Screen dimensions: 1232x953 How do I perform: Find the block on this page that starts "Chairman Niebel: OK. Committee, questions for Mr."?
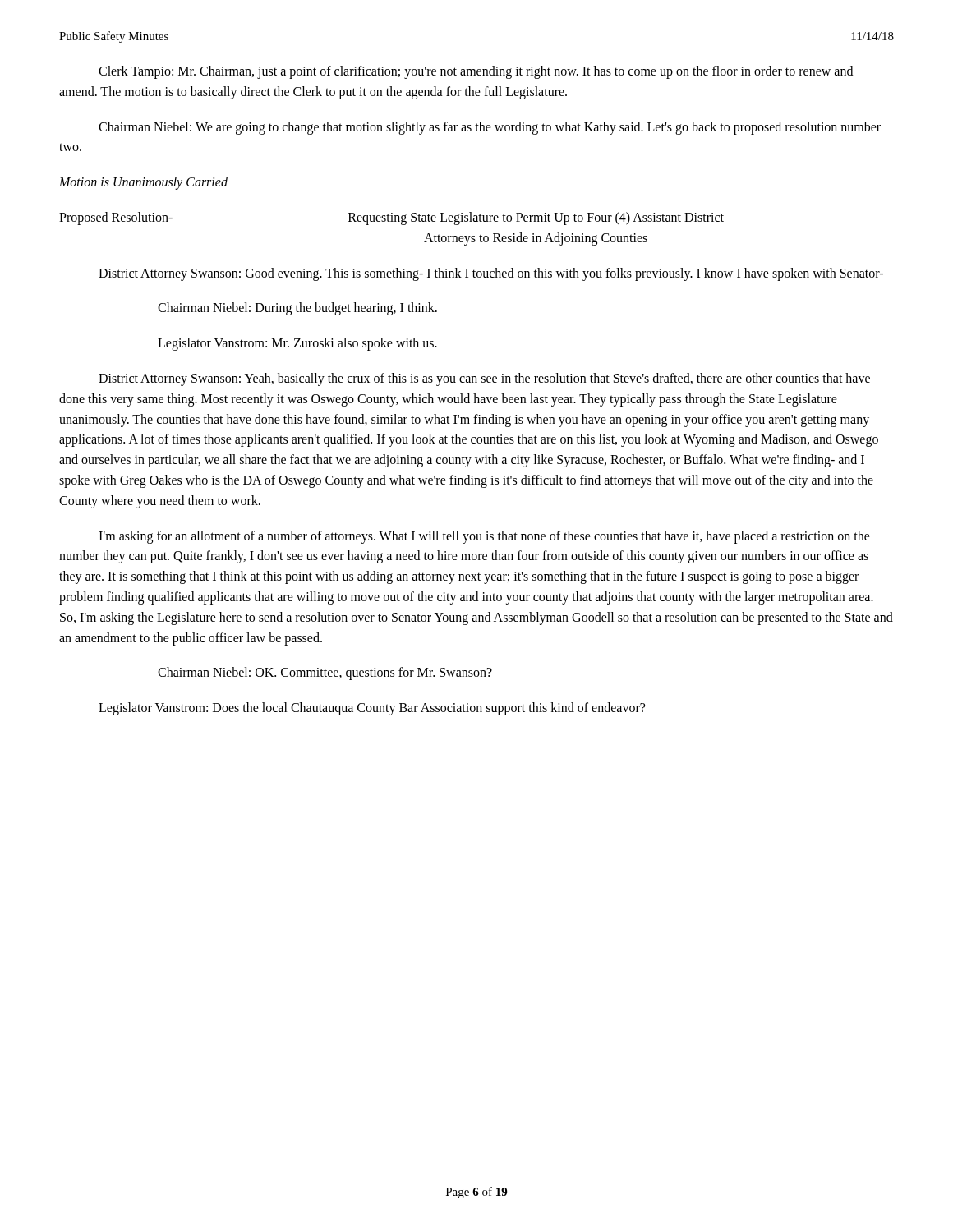pyautogui.click(x=325, y=673)
